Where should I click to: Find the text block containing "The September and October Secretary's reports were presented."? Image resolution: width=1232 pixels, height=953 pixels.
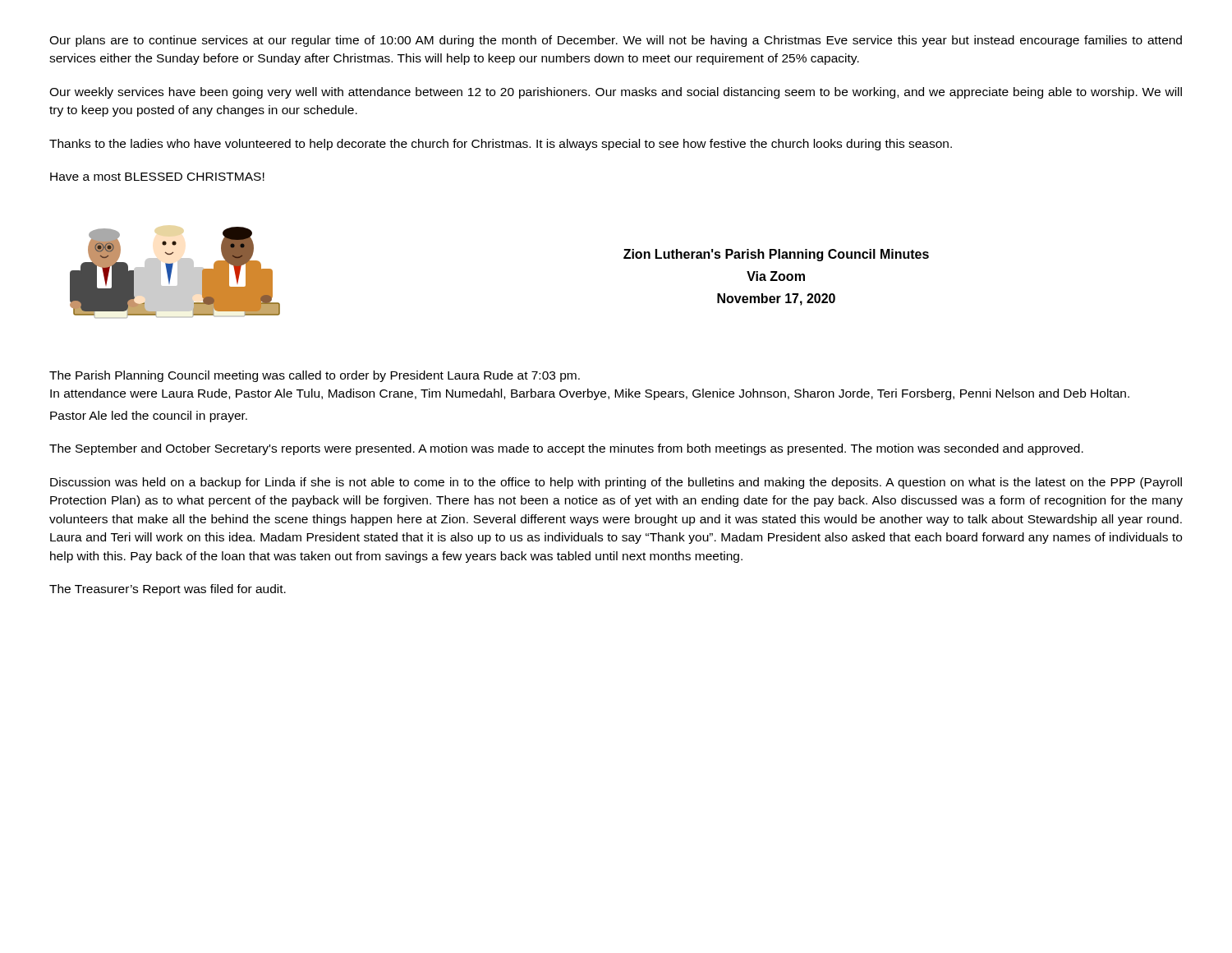pyautogui.click(x=567, y=448)
